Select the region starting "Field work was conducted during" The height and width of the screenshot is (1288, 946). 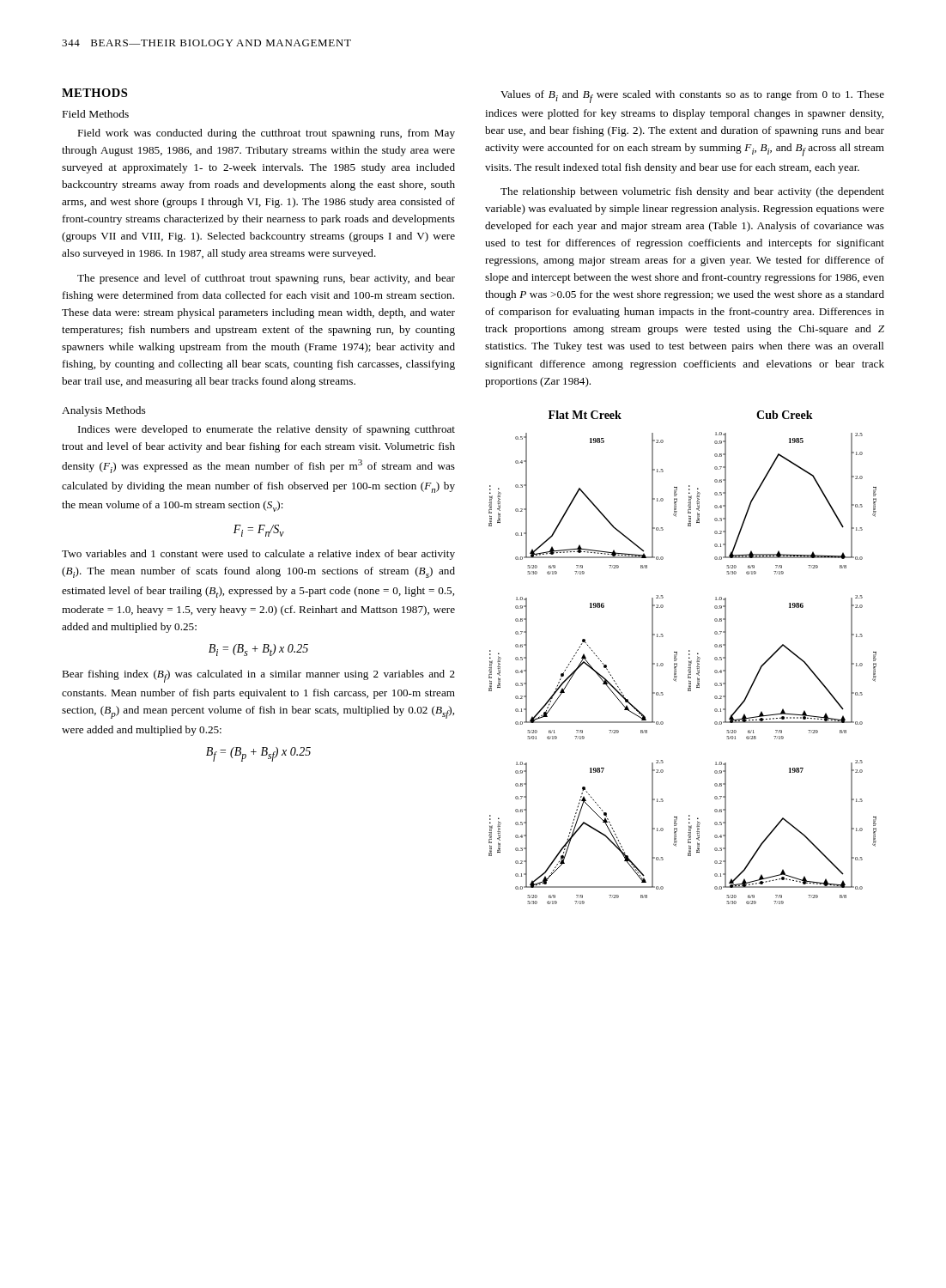tap(258, 193)
